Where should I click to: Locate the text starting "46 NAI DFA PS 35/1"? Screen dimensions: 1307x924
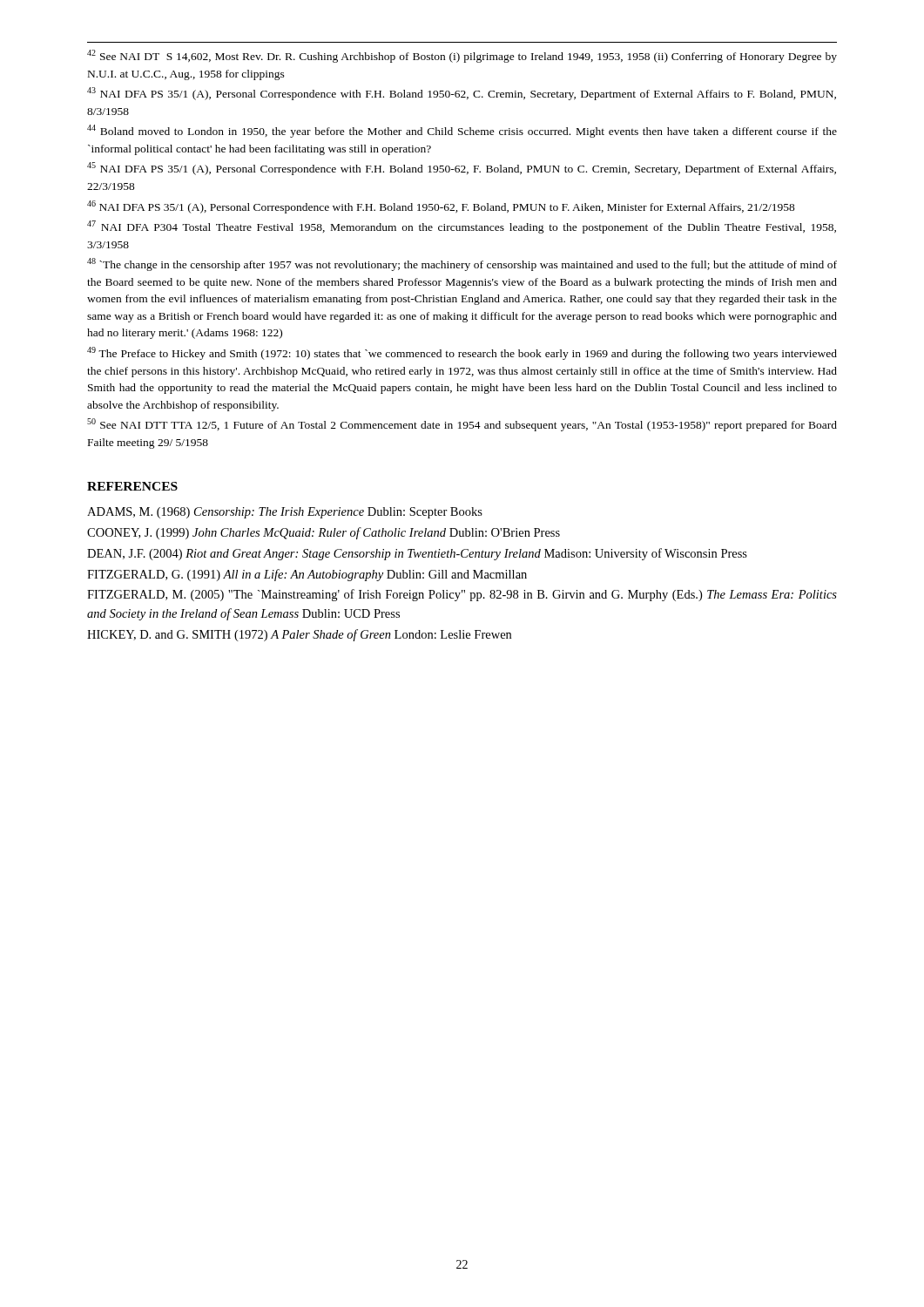pos(441,206)
